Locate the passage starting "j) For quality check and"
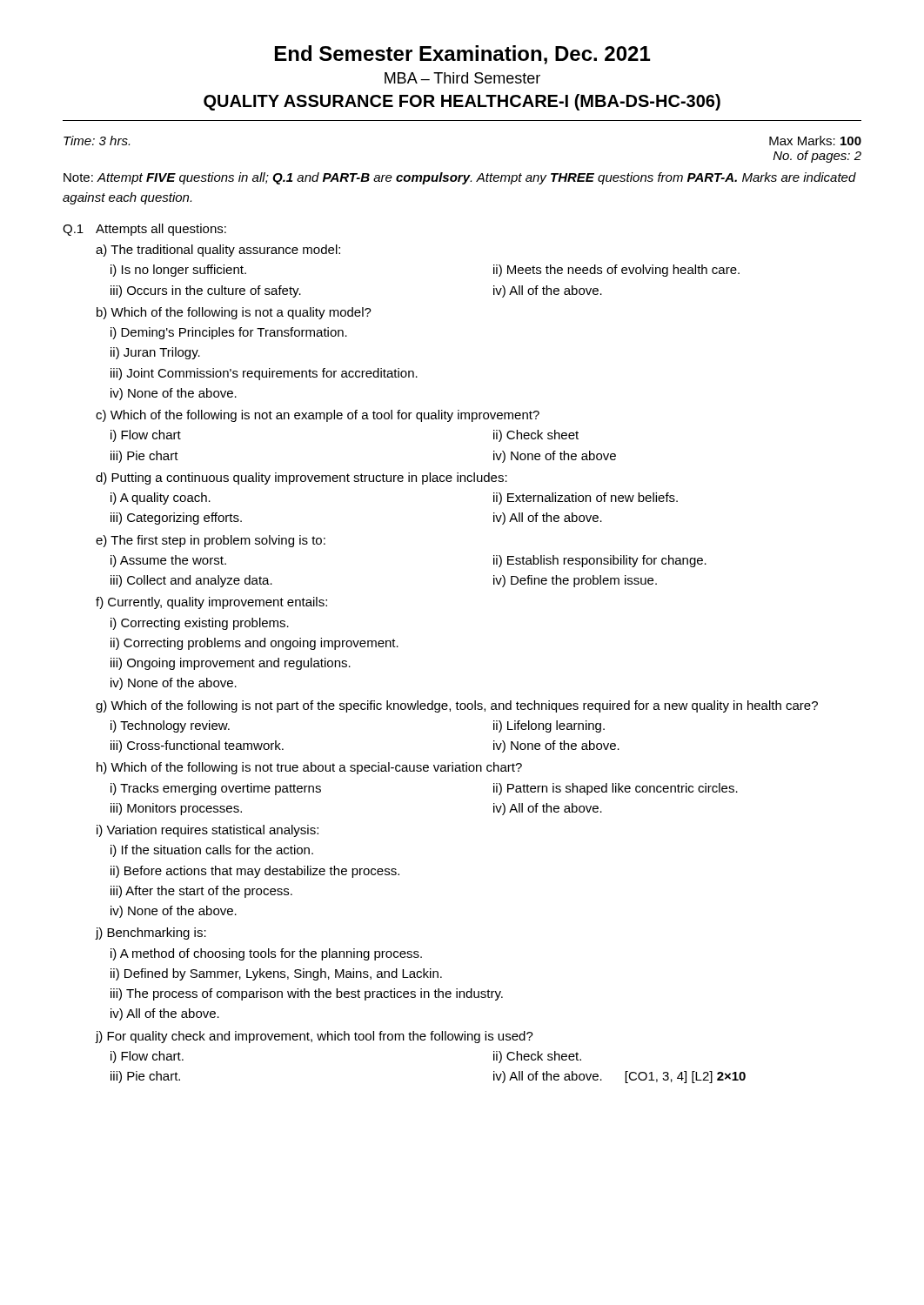 [315, 1037]
